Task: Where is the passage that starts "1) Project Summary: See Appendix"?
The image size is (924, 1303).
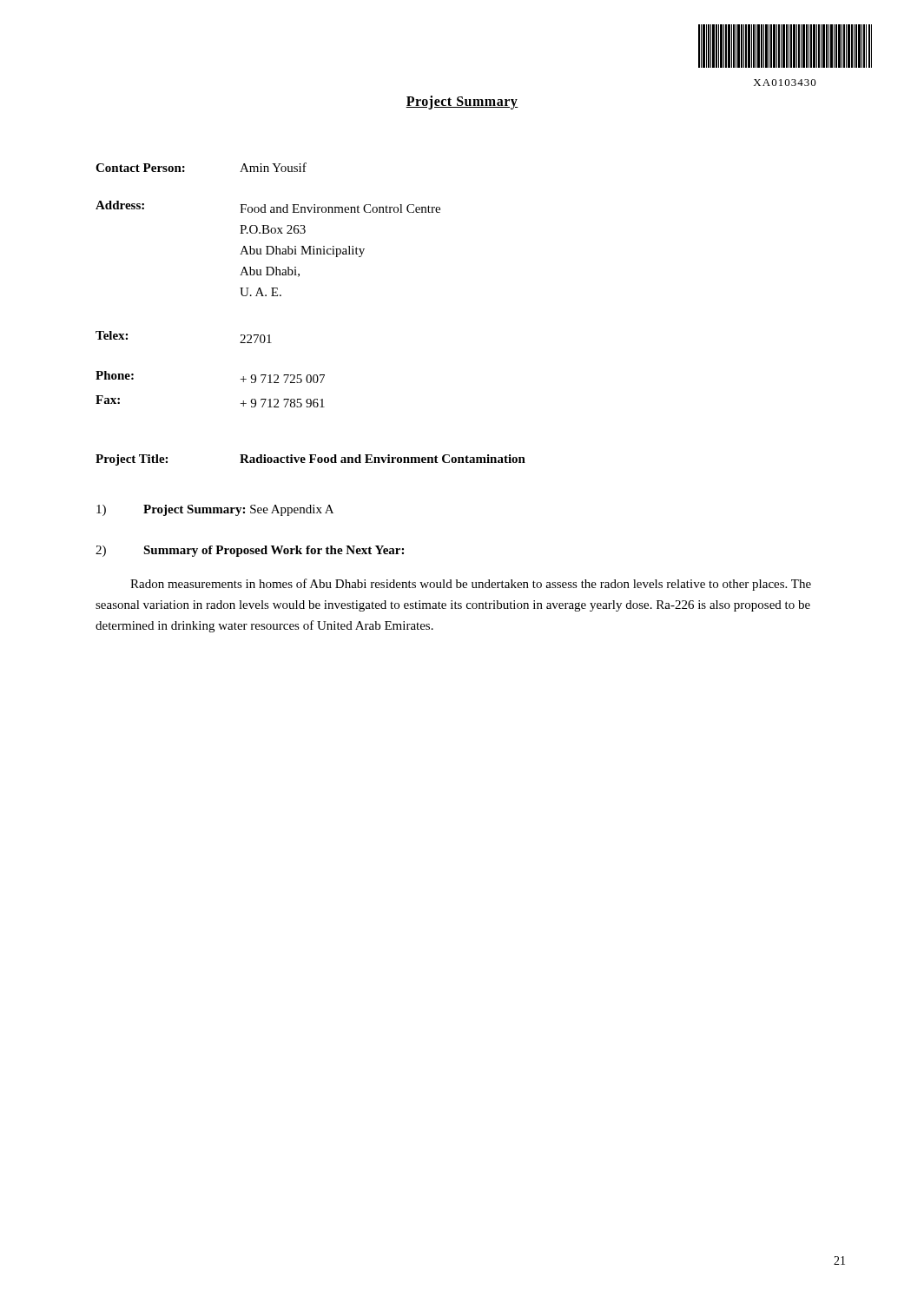Action: click(x=215, y=509)
